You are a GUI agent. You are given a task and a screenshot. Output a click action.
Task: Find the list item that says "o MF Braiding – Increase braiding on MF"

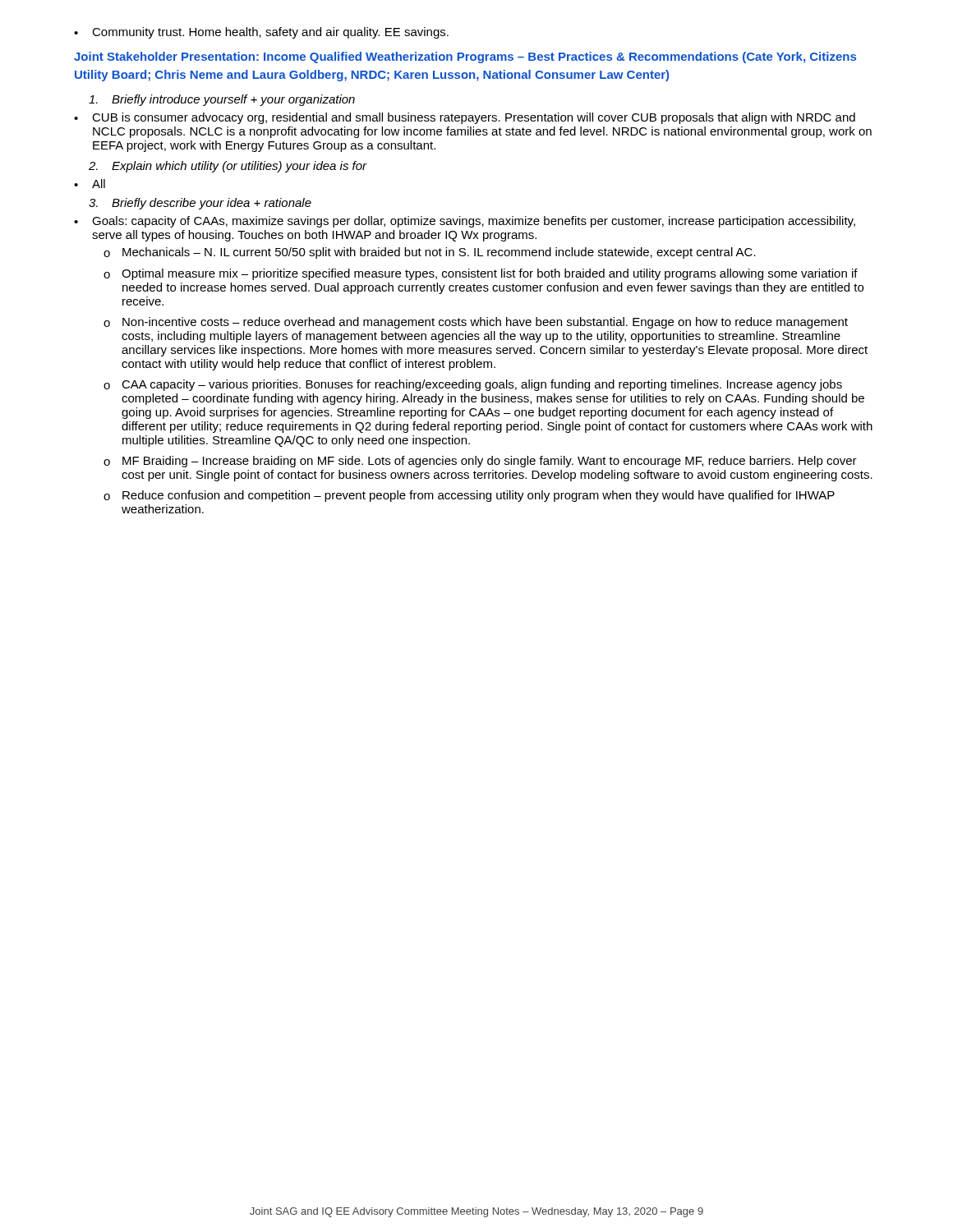pos(491,467)
